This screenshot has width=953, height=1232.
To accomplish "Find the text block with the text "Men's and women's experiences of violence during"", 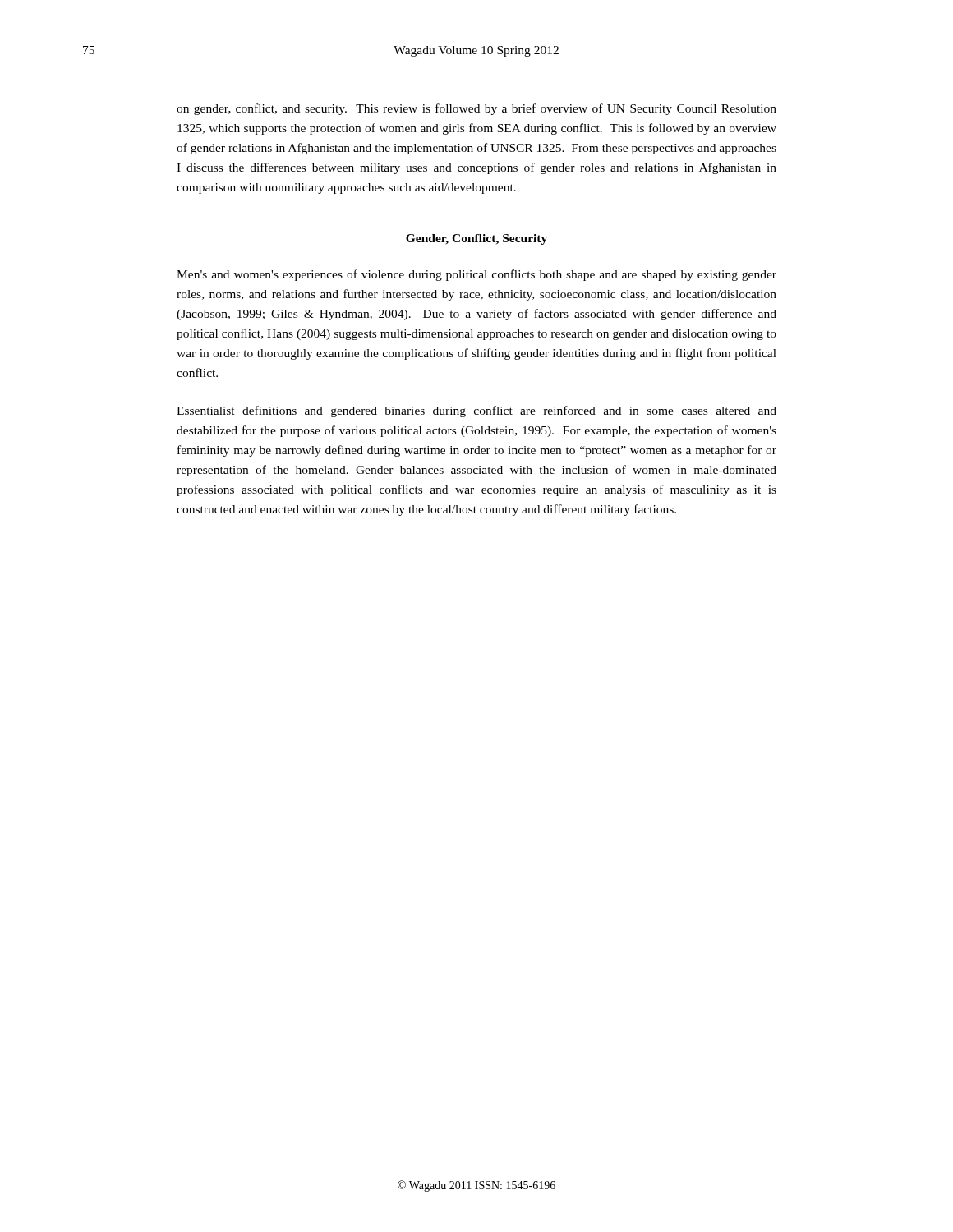I will coord(476,323).
